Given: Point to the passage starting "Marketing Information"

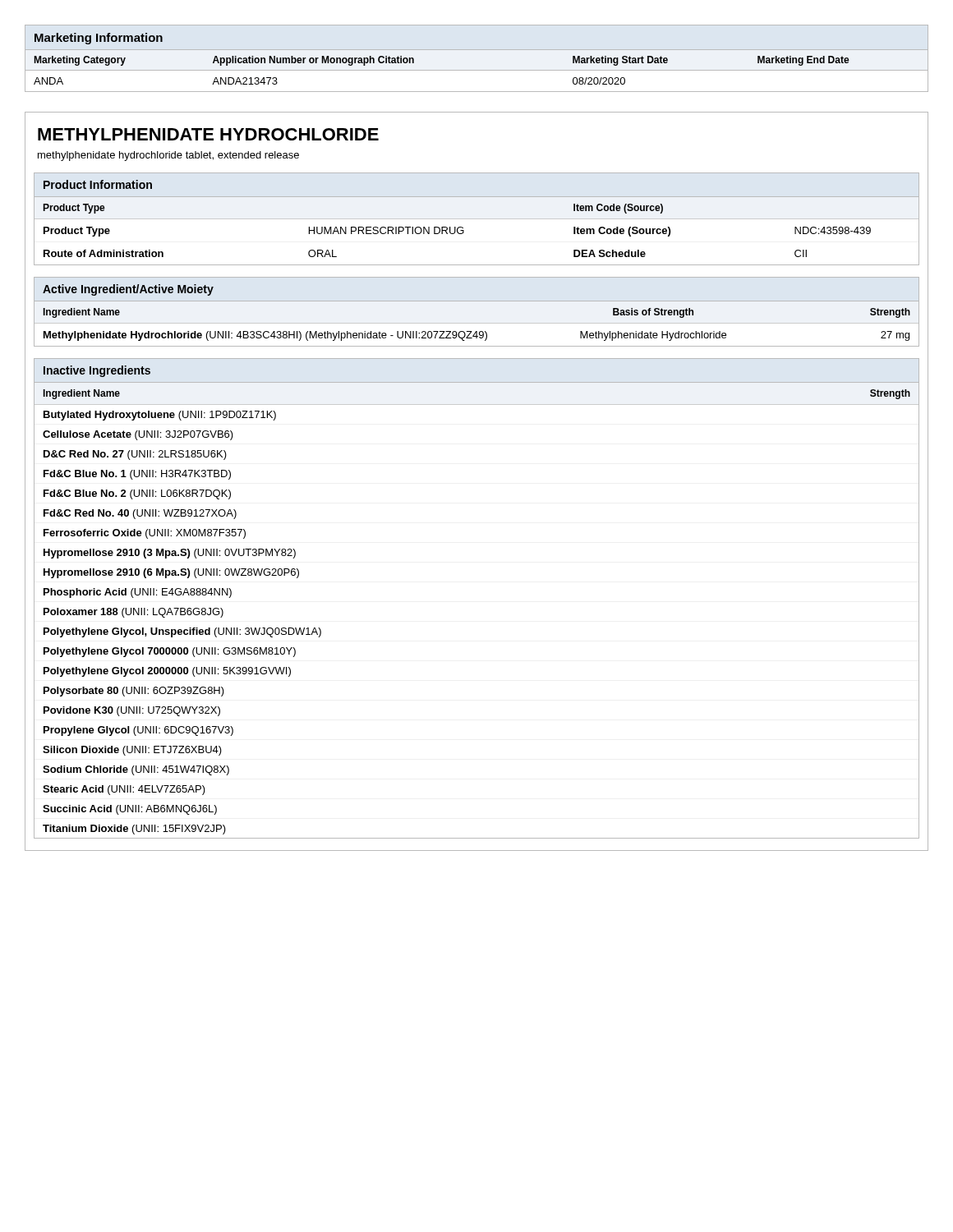Looking at the screenshot, I should coord(98,37).
